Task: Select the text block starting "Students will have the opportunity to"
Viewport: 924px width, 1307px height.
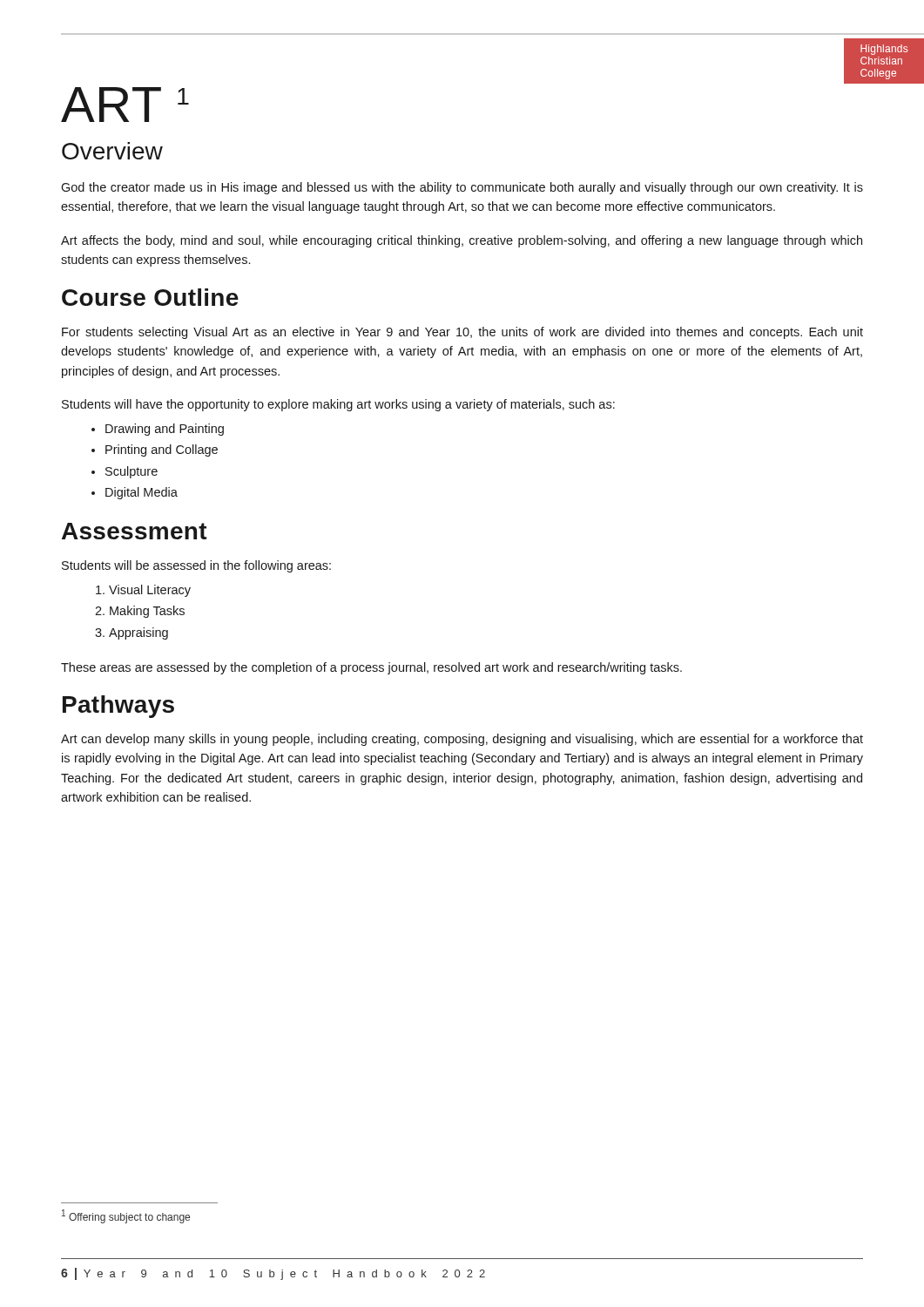Action: click(462, 405)
